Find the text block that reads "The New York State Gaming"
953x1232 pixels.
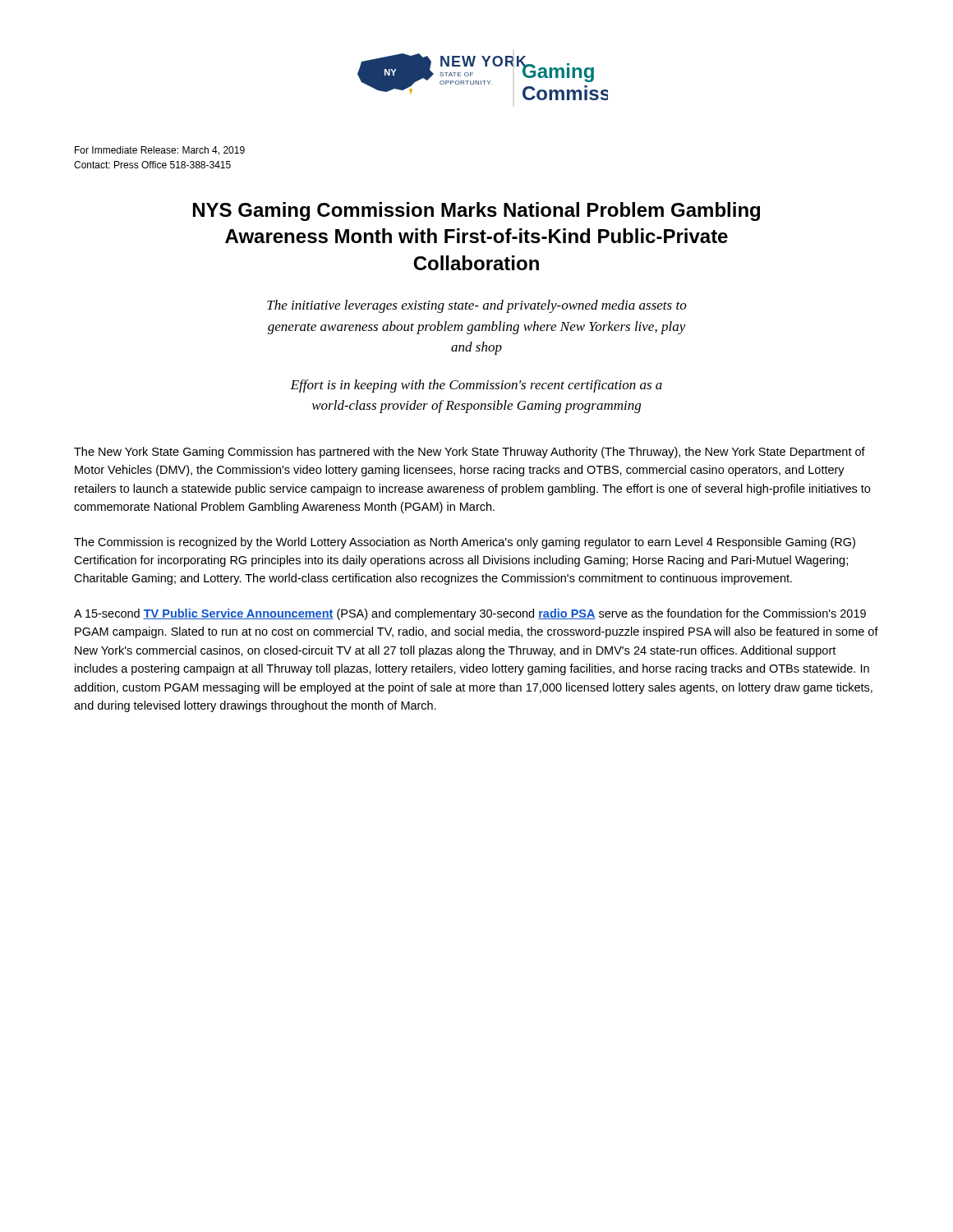pos(472,479)
